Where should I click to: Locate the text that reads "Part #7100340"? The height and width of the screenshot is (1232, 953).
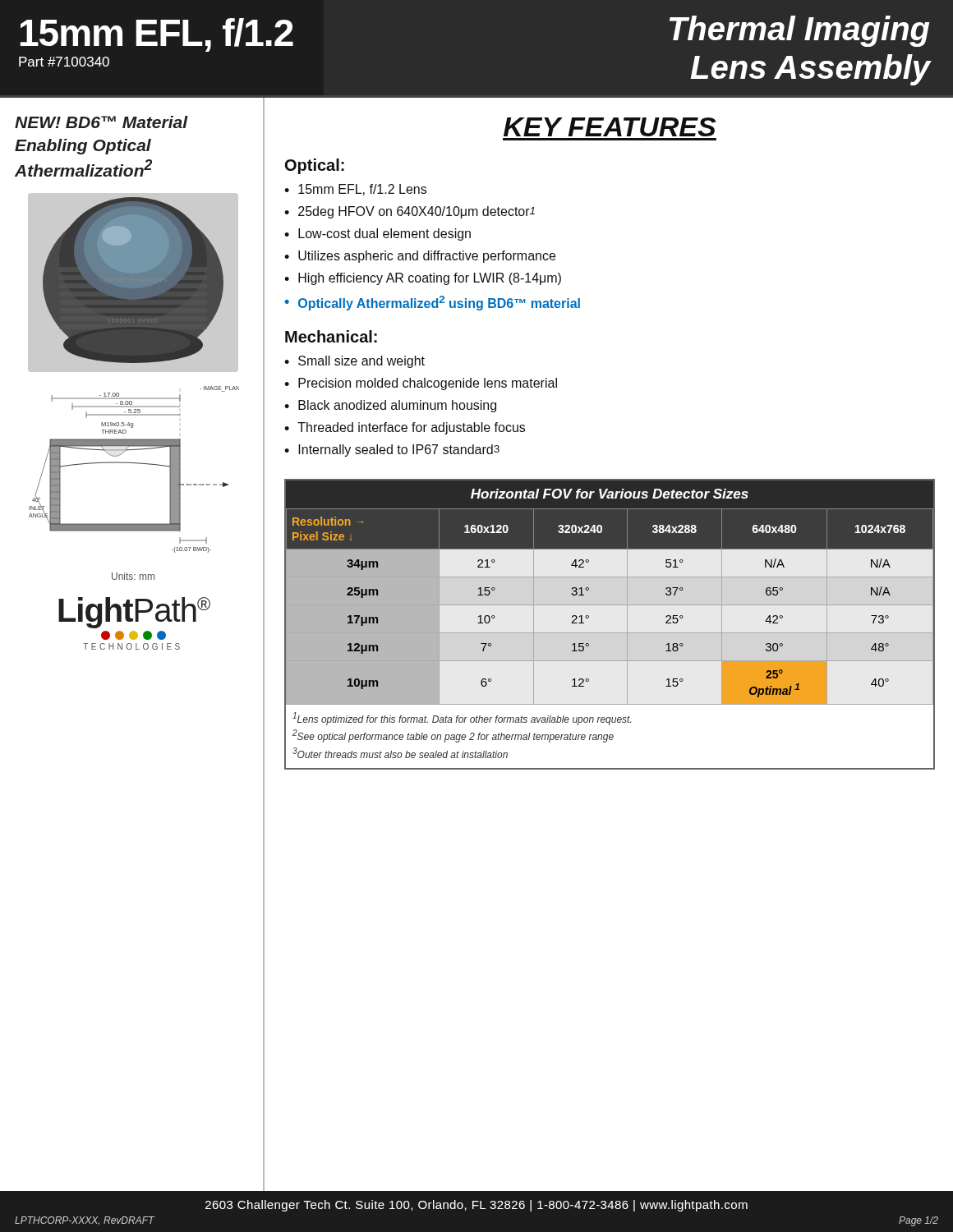click(x=64, y=62)
